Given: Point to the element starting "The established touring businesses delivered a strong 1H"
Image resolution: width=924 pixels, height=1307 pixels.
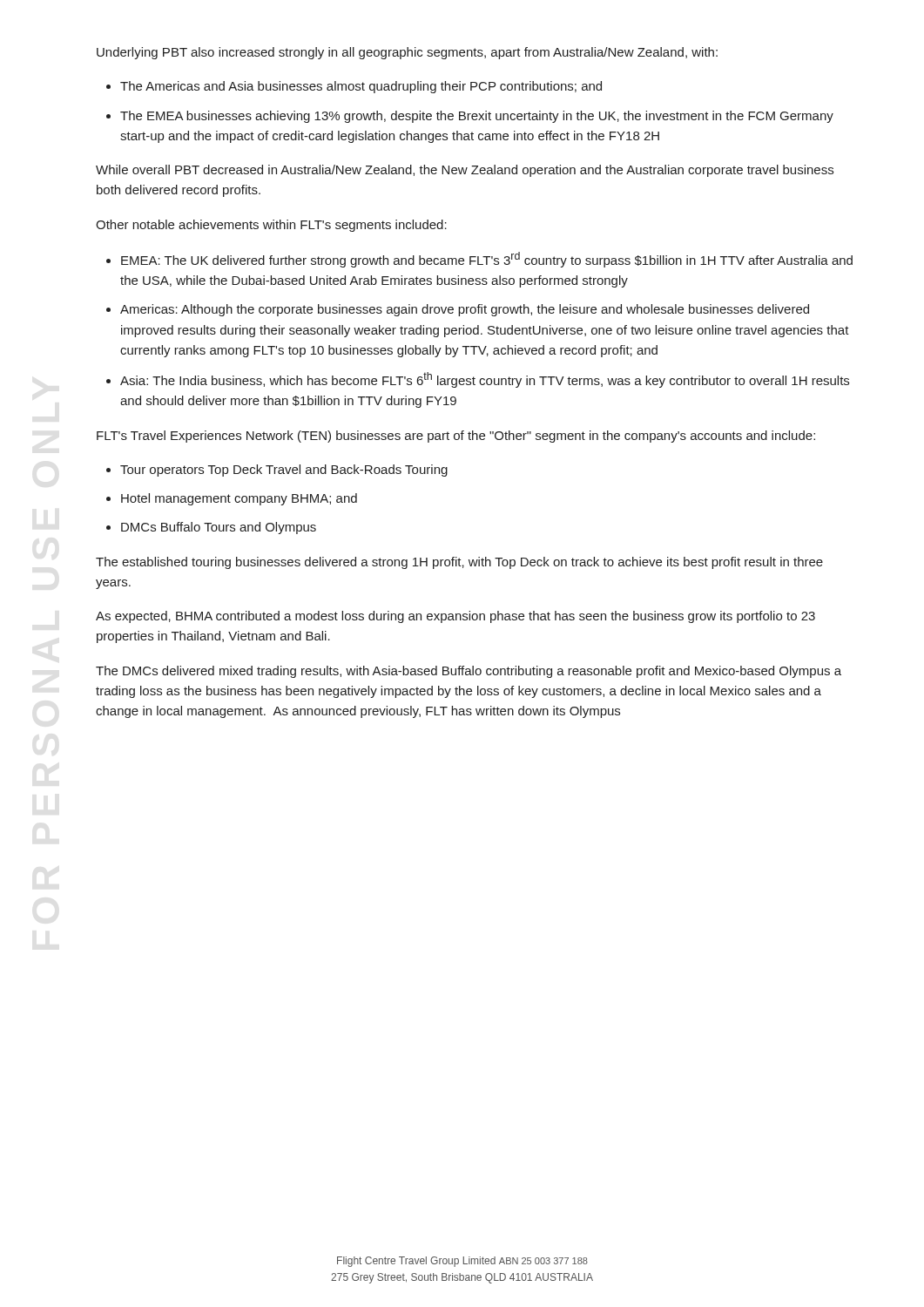Looking at the screenshot, I should (459, 571).
